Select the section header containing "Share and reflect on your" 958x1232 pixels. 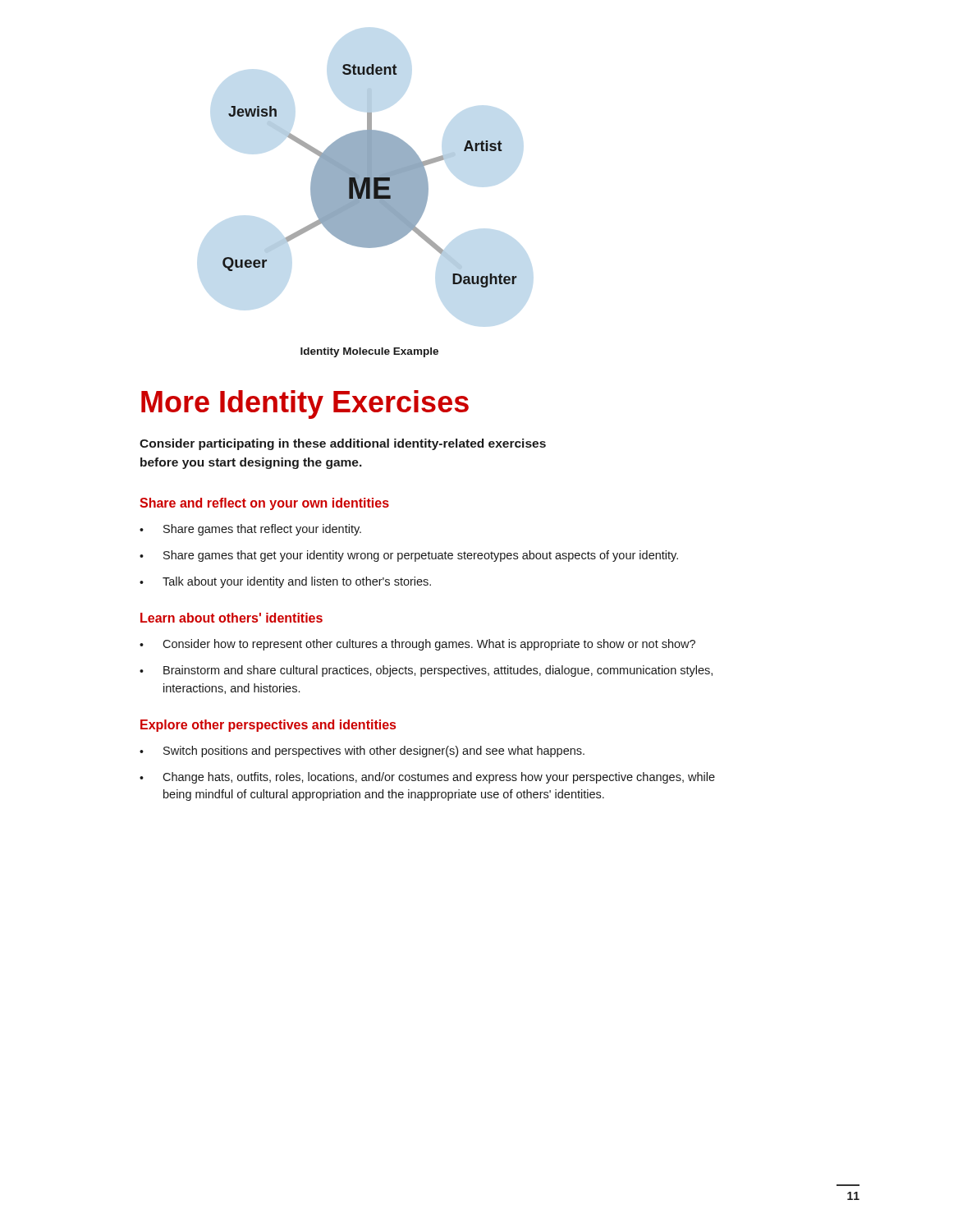264,504
